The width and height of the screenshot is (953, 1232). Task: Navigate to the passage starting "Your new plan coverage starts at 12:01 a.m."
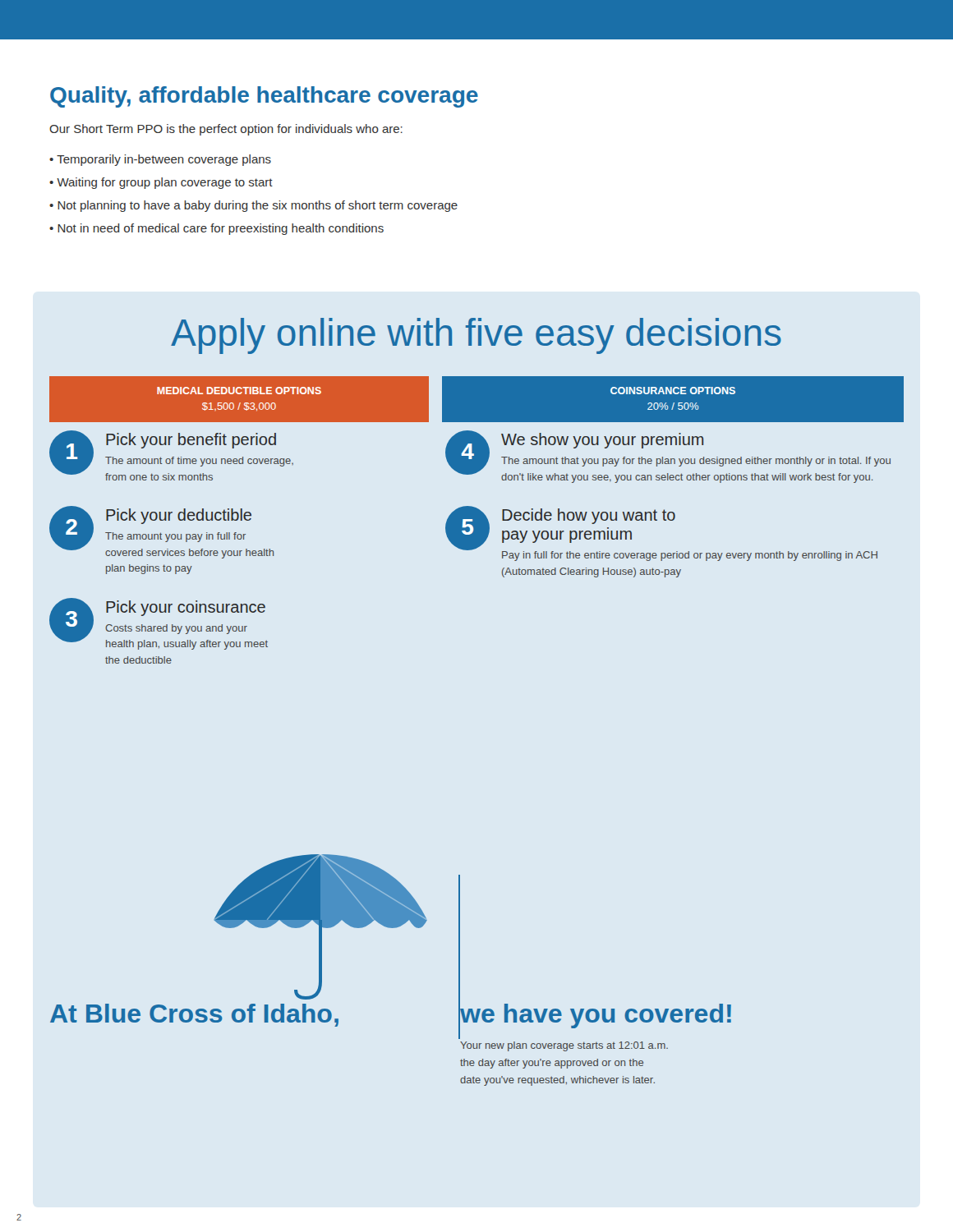(564, 1063)
